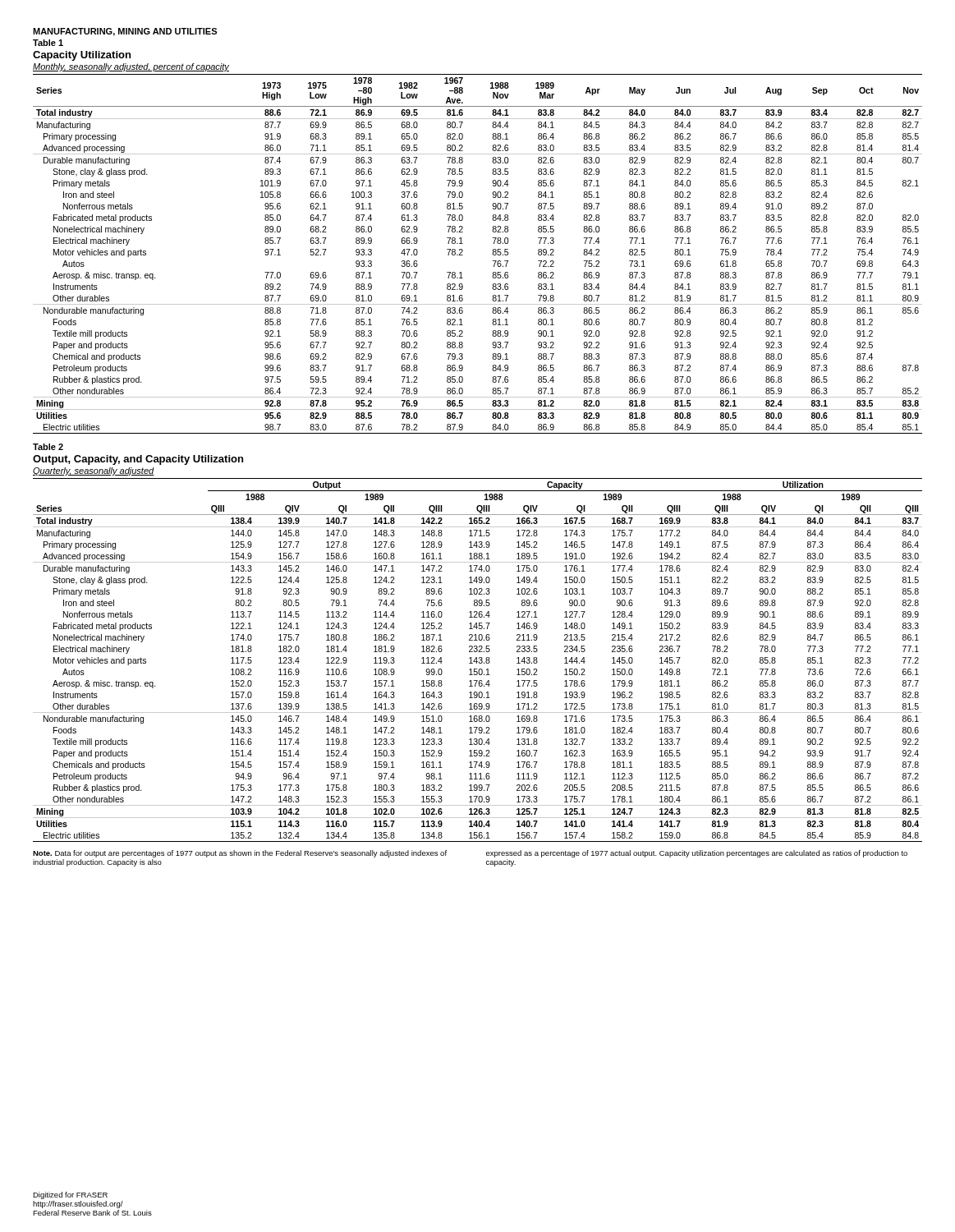Locate the element starting "Table 1"

(48, 43)
